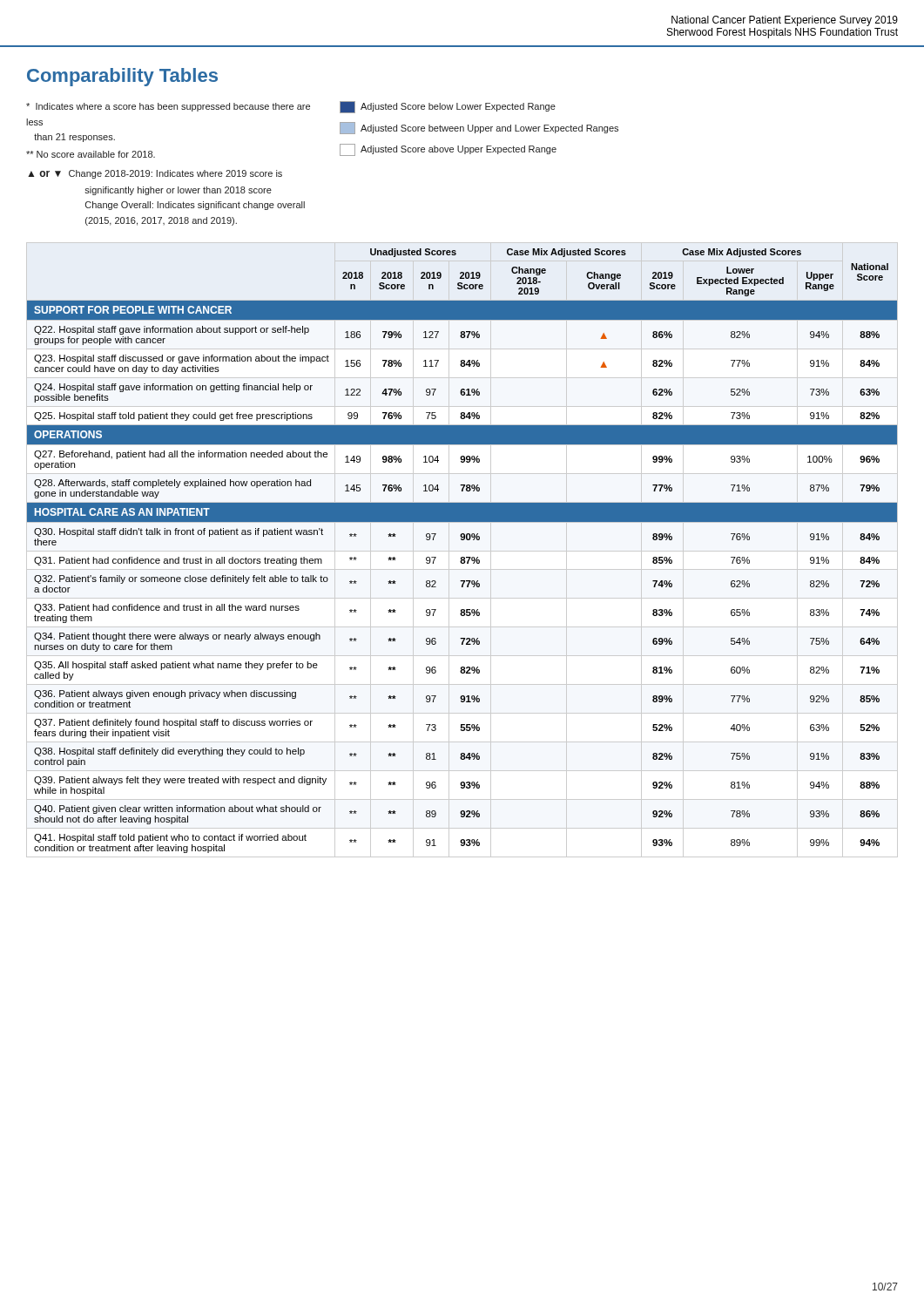Find the element starting "Indicates where a score has been"
Screen dimensions: 1307x924
click(174, 164)
